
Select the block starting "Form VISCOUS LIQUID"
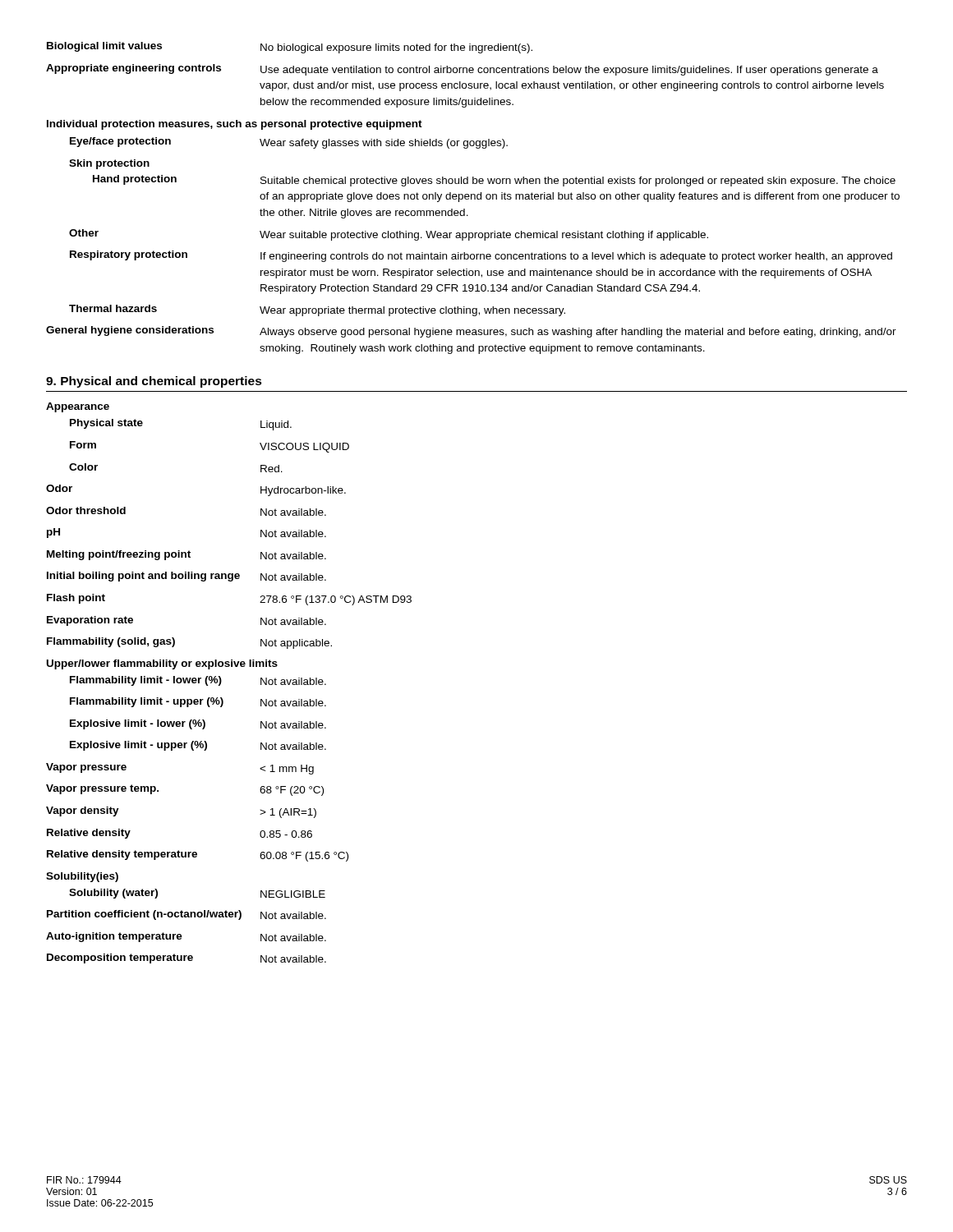(x=89, y=446)
